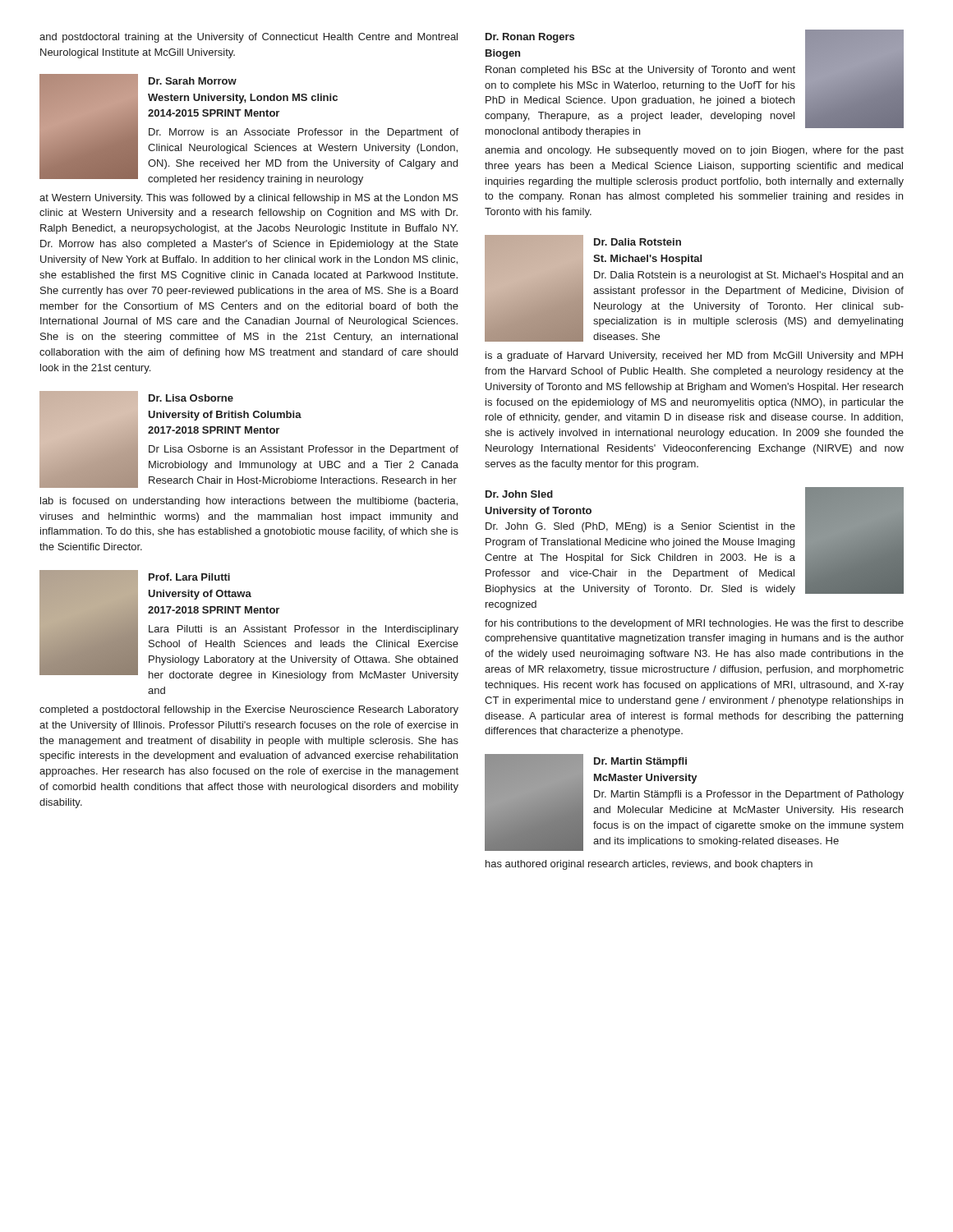Select the text block that reads "Dr. Martin Stämpfli McMaster"
This screenshot has width=953, height=1232.
pos(694,813)
